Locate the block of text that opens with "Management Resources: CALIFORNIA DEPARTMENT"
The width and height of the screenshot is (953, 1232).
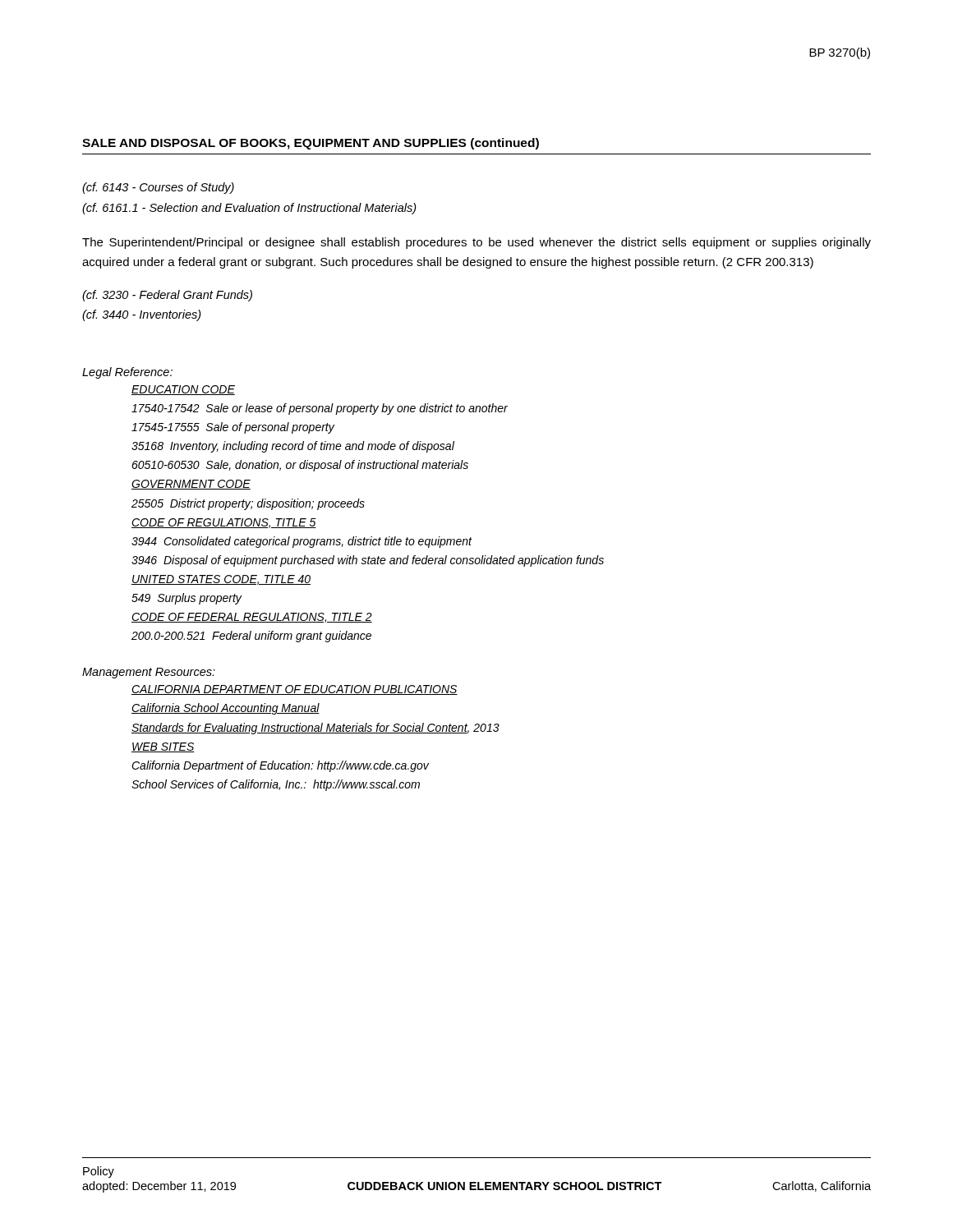(x=476, y=730)
